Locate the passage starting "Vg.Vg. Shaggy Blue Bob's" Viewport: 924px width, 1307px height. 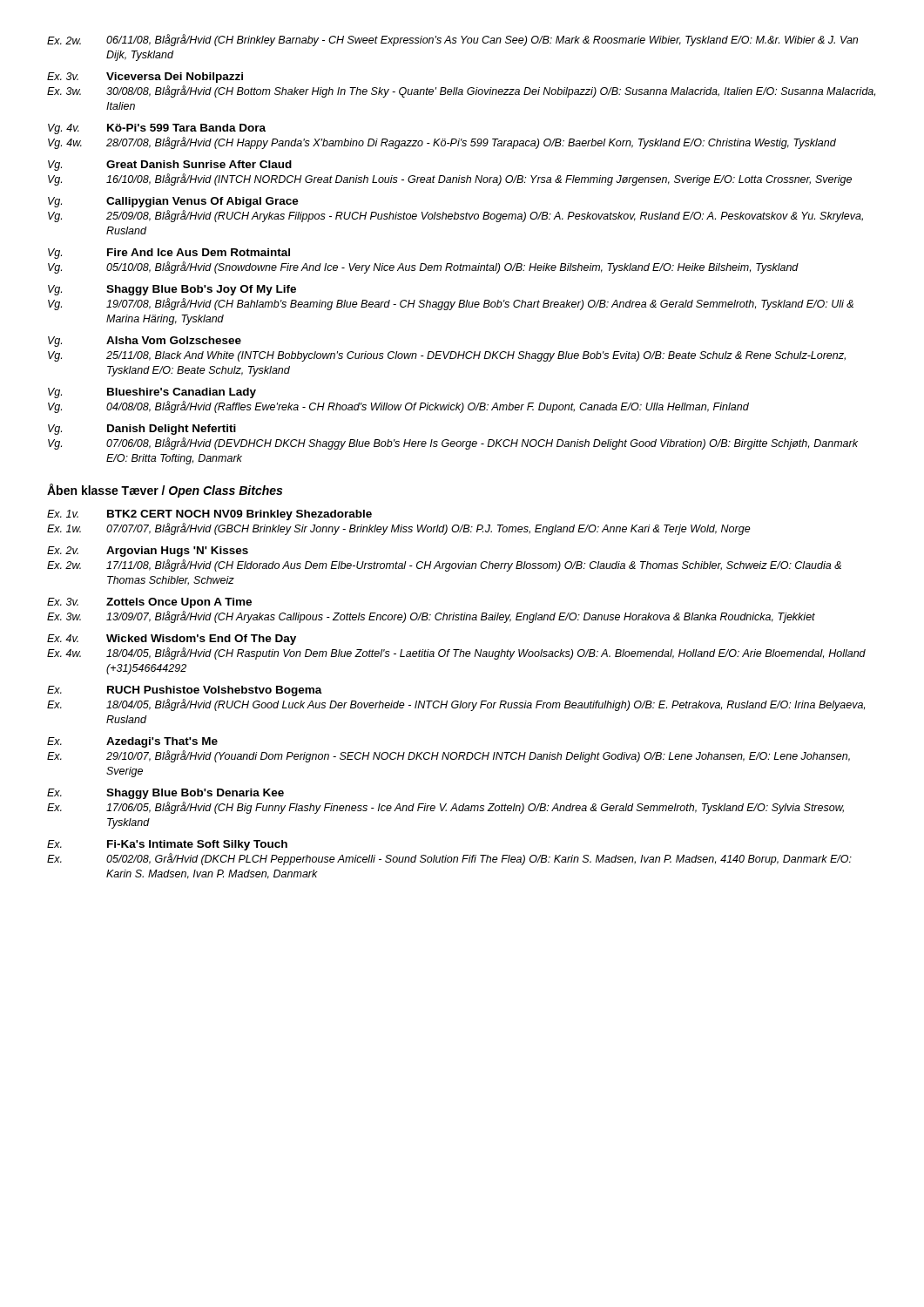[462, 304]
